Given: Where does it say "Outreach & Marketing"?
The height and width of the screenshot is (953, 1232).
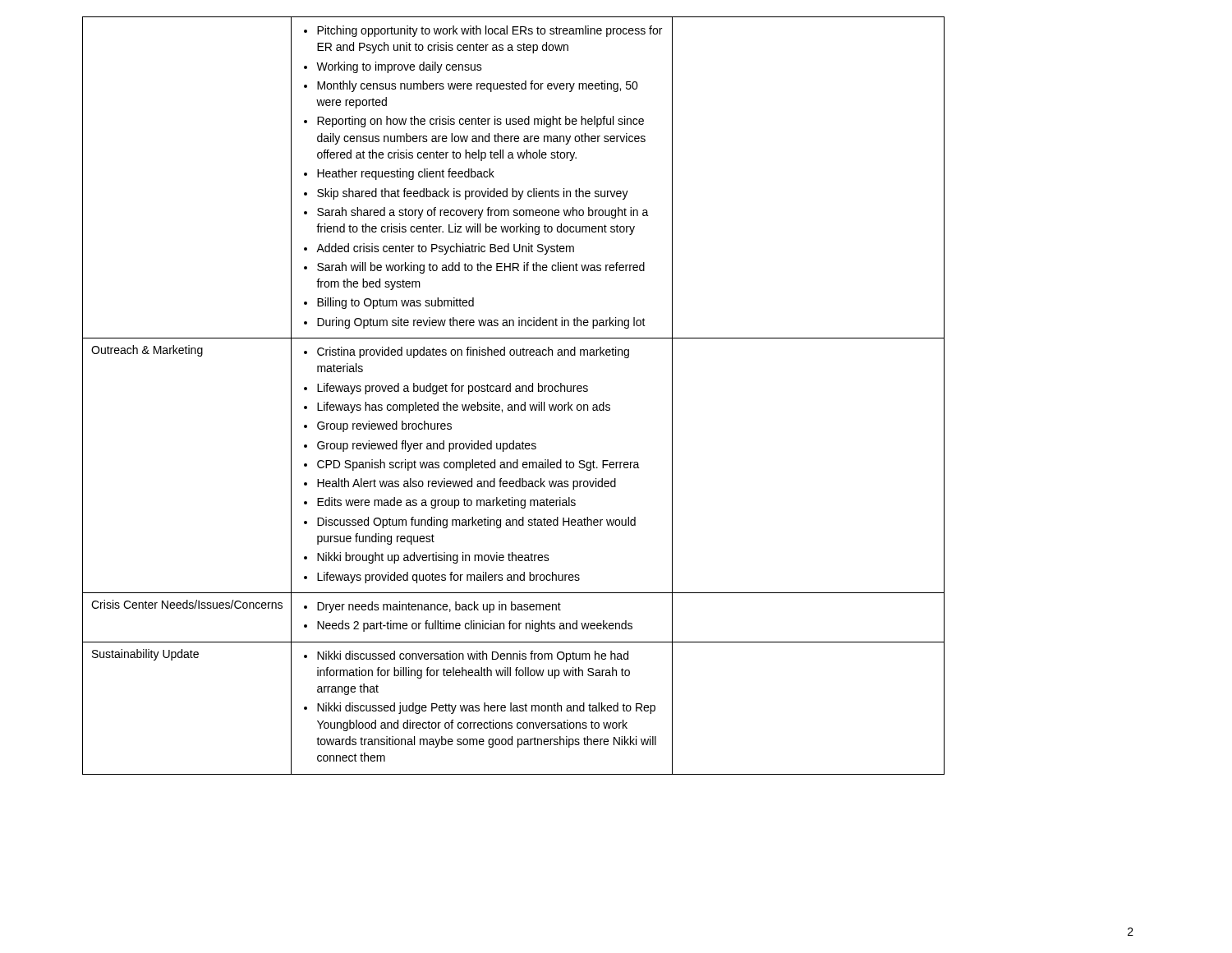Looking at the screenshot, I should coord(147,350).
